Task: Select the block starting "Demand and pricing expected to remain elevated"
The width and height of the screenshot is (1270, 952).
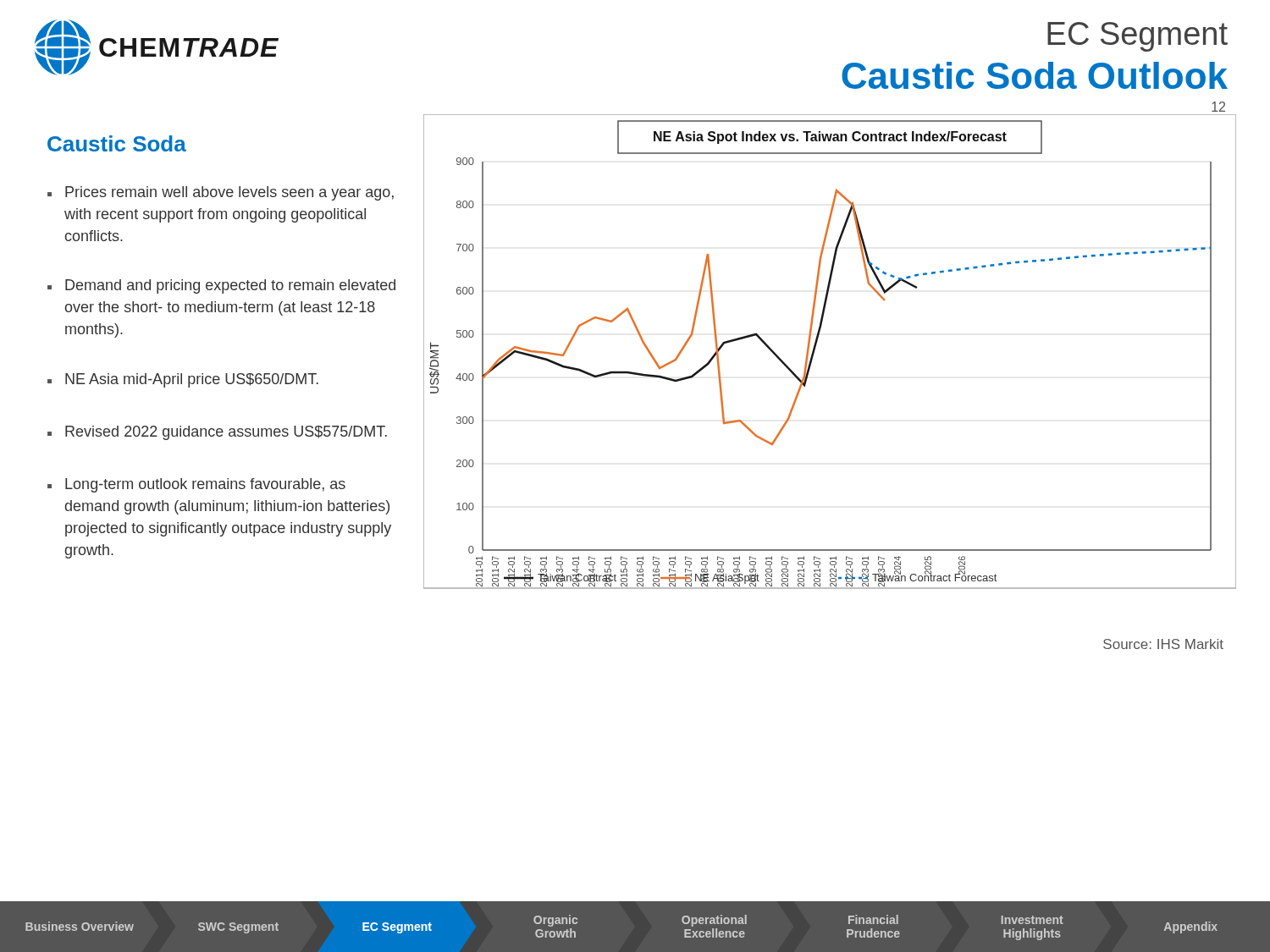Action: (x=230, y=307)
